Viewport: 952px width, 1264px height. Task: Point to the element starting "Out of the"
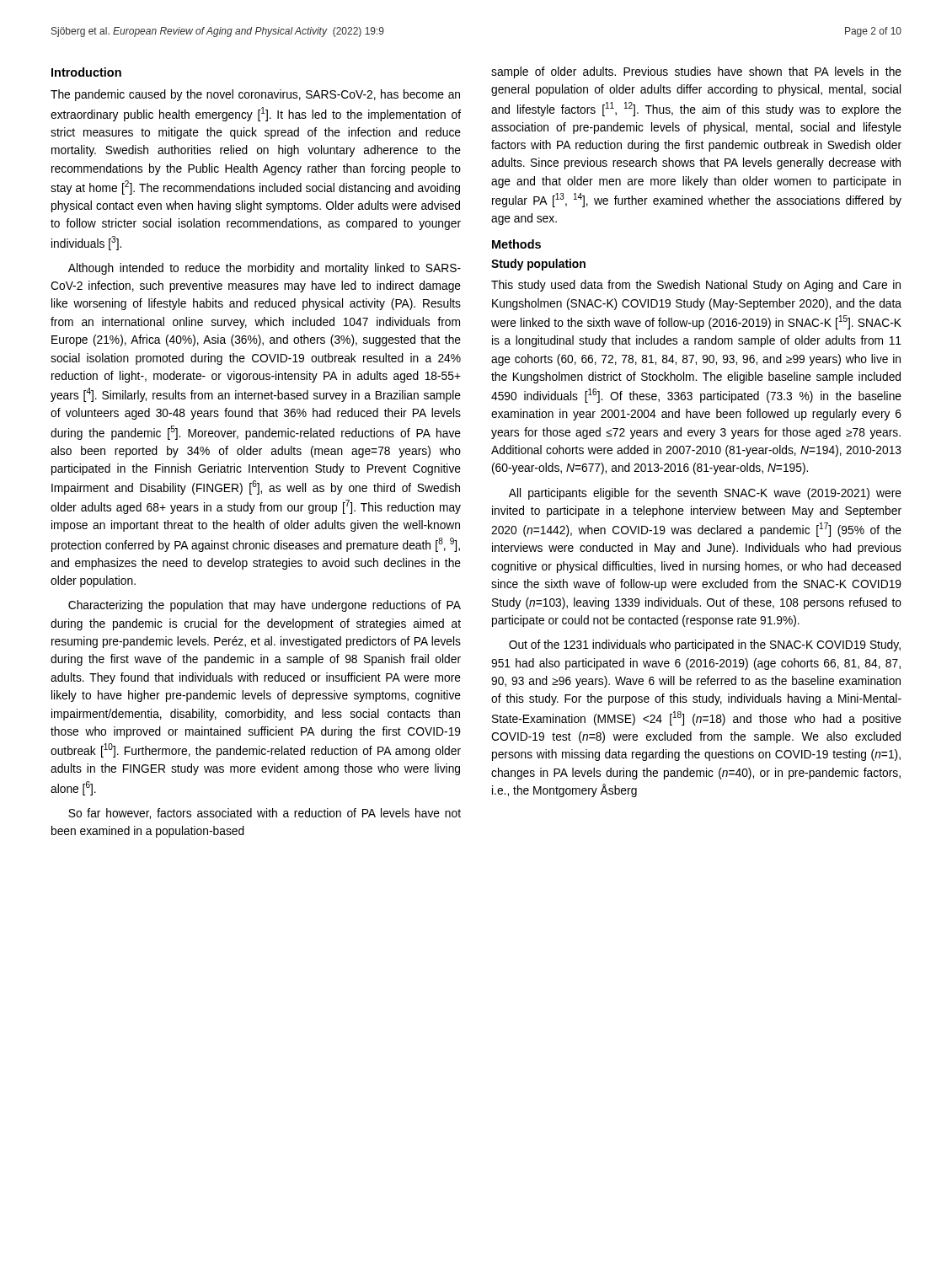point(696,718)
